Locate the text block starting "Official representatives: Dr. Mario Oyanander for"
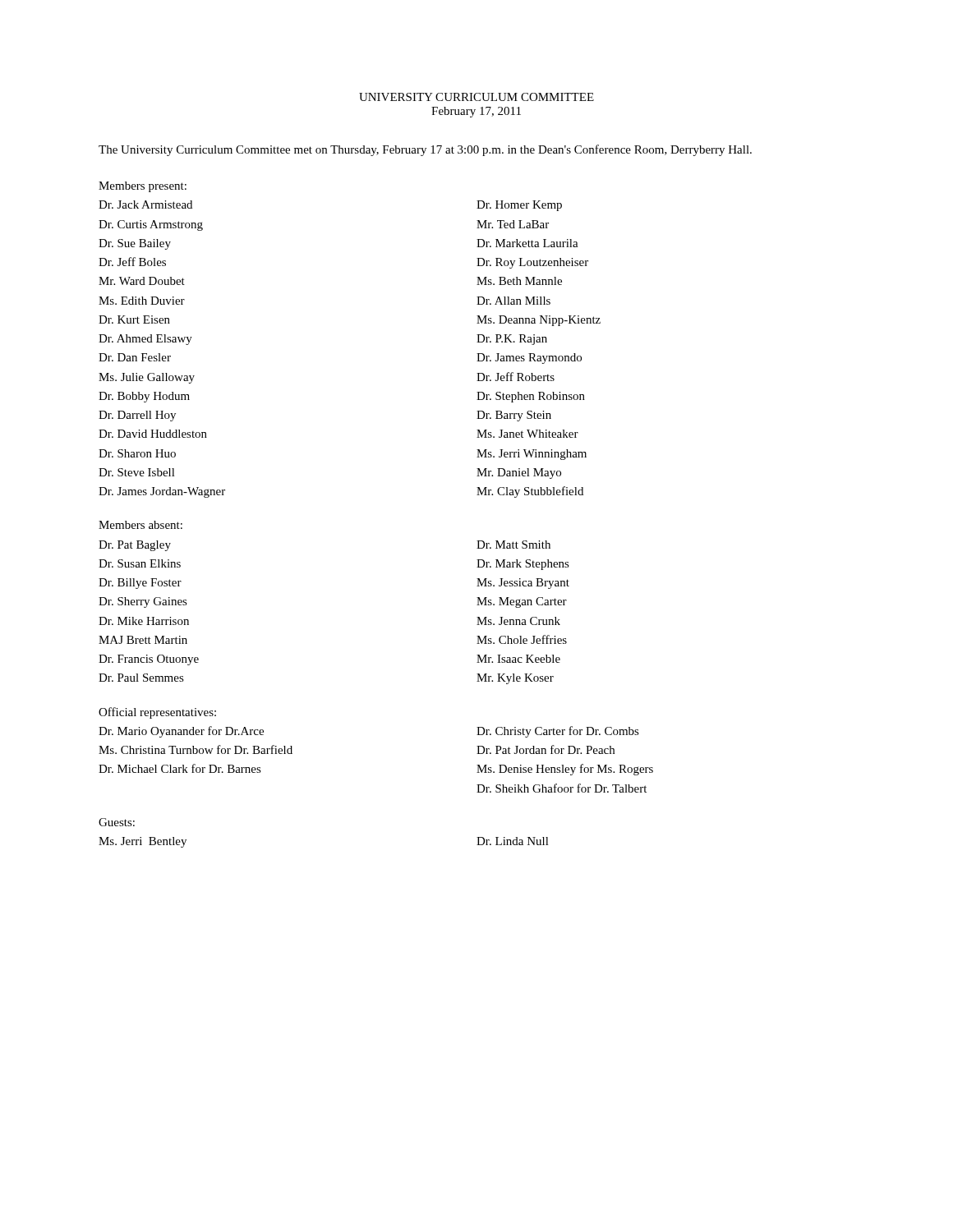The image size is (953, 1232). coord(476,750)
